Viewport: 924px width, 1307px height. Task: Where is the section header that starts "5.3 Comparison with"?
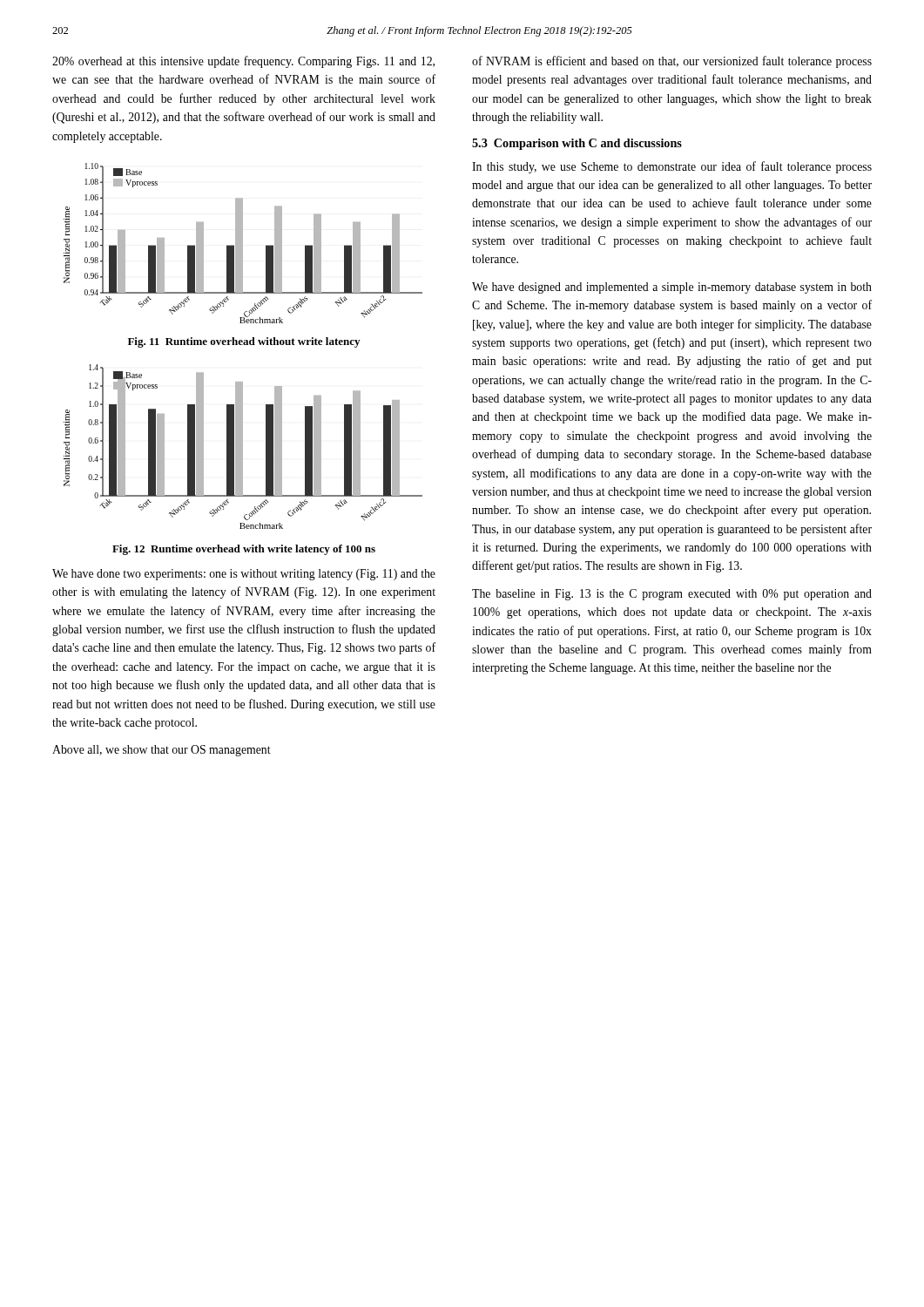pos(577,142)
